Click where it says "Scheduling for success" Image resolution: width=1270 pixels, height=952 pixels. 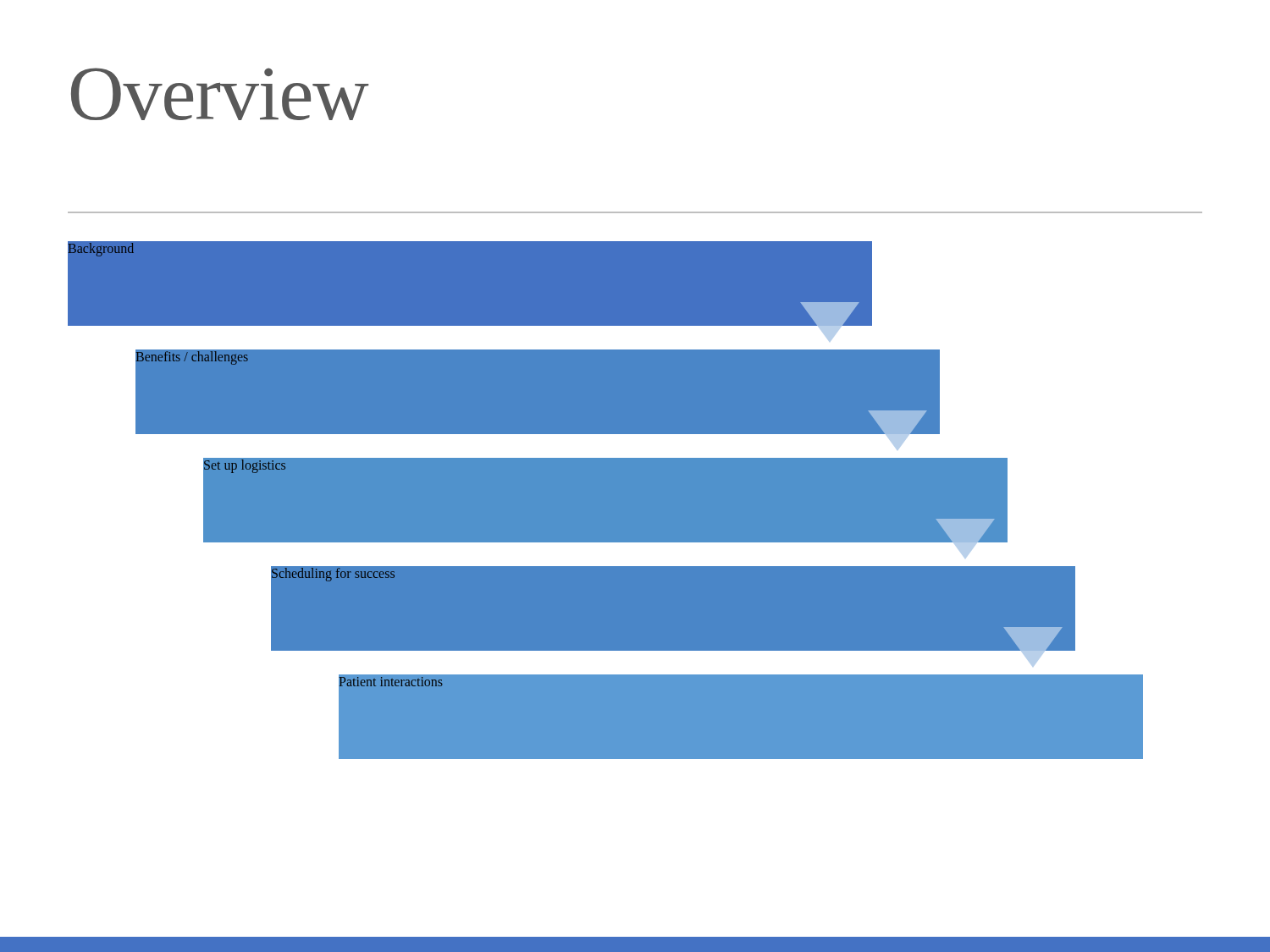[x=673, y=608]
